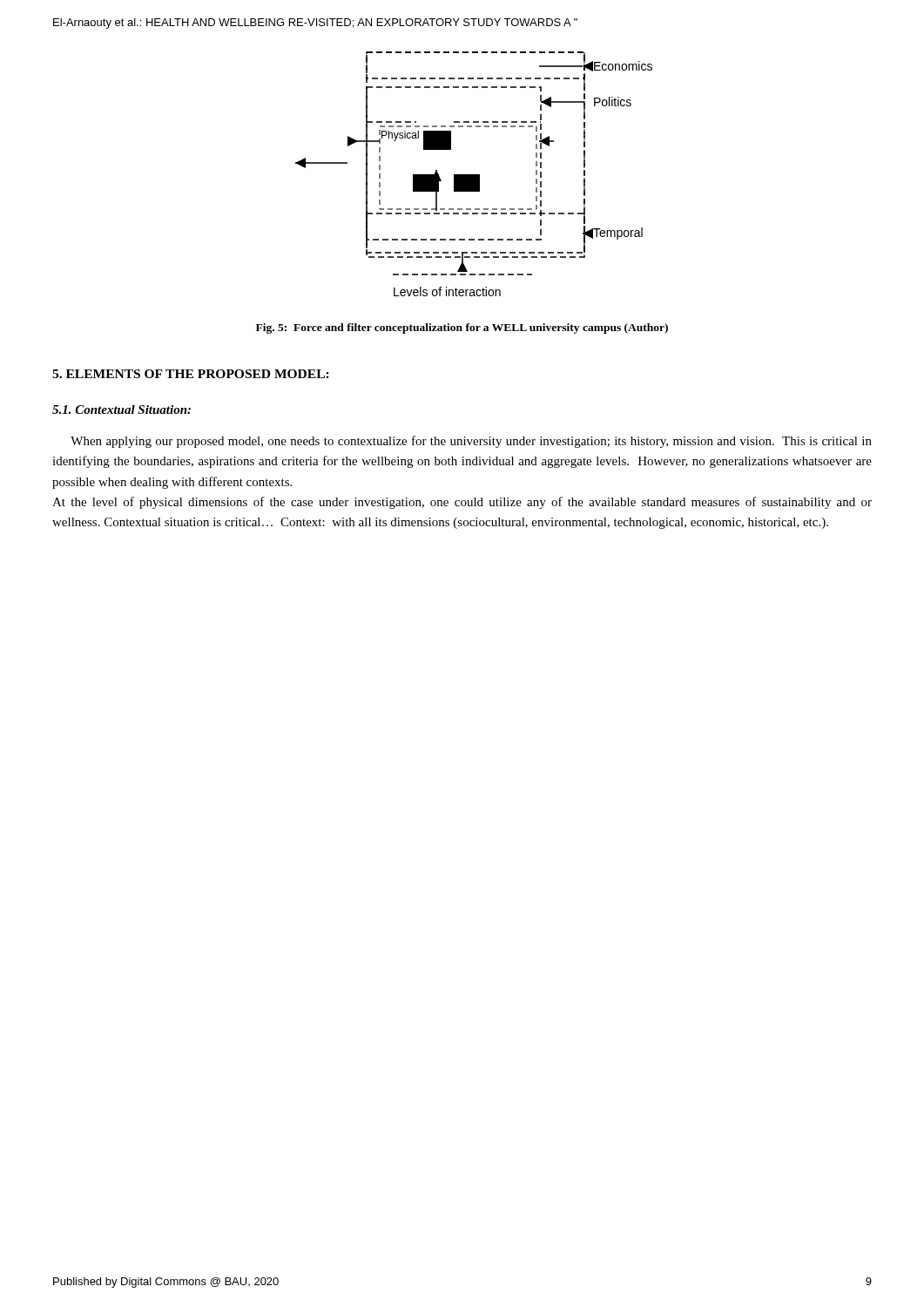Image resolution: width=924 pixels, height=1307 pixels.
Task: Find the section header with the text "5.1. Contextual Situation:"
Action: pos(122,410)
